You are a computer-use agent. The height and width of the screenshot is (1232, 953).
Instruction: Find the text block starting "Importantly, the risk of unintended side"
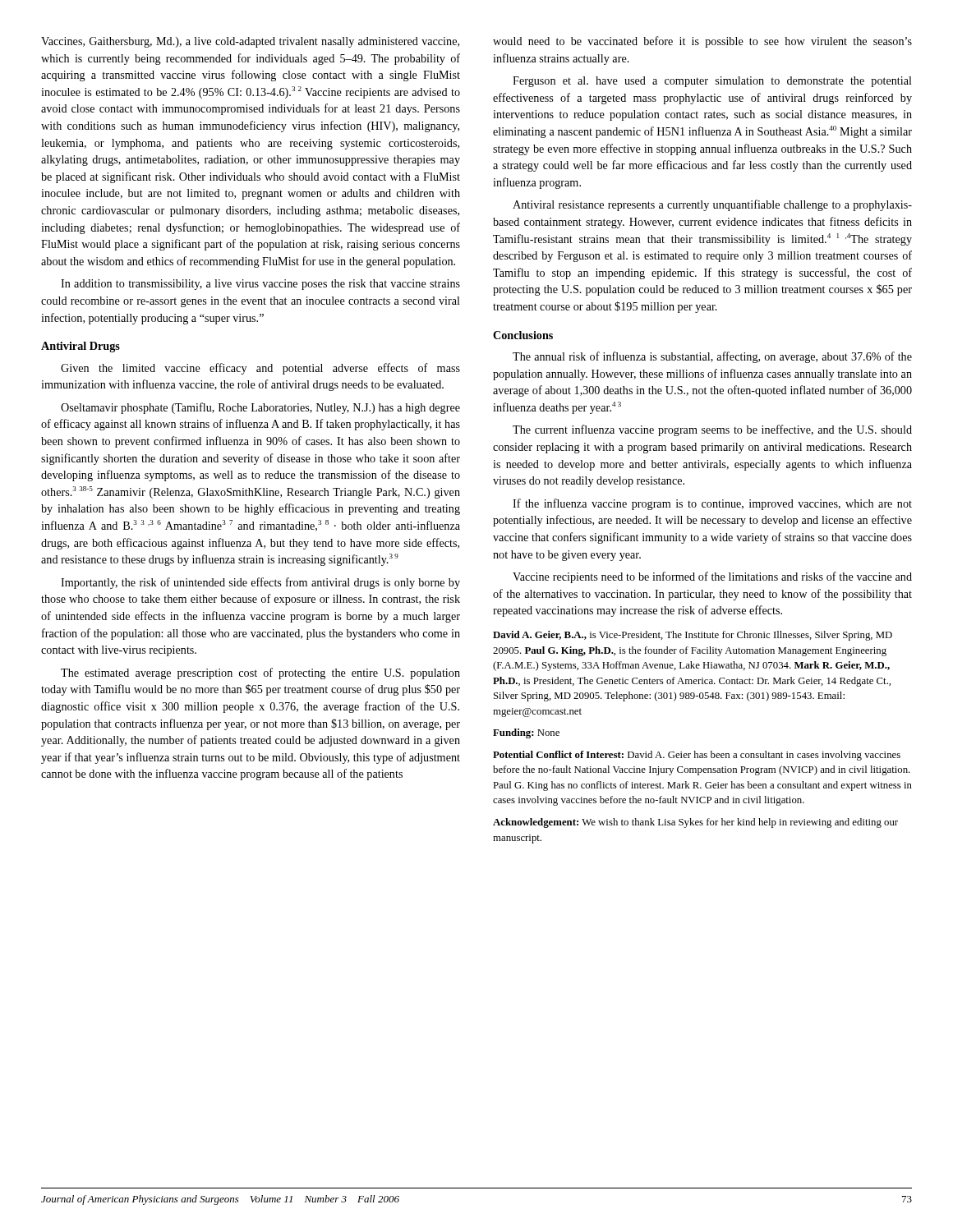point(251,616)
